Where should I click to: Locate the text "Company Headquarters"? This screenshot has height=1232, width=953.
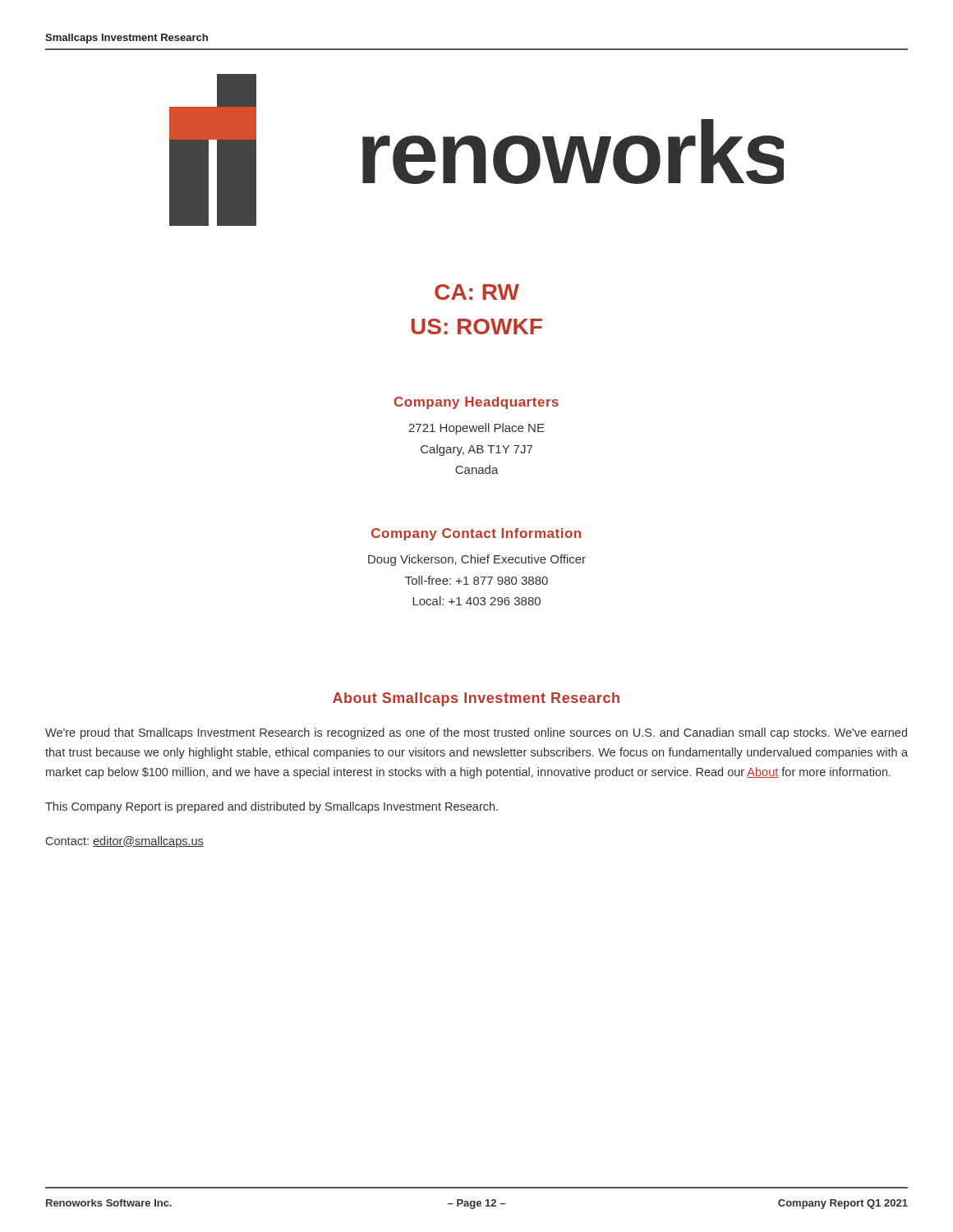476,402
